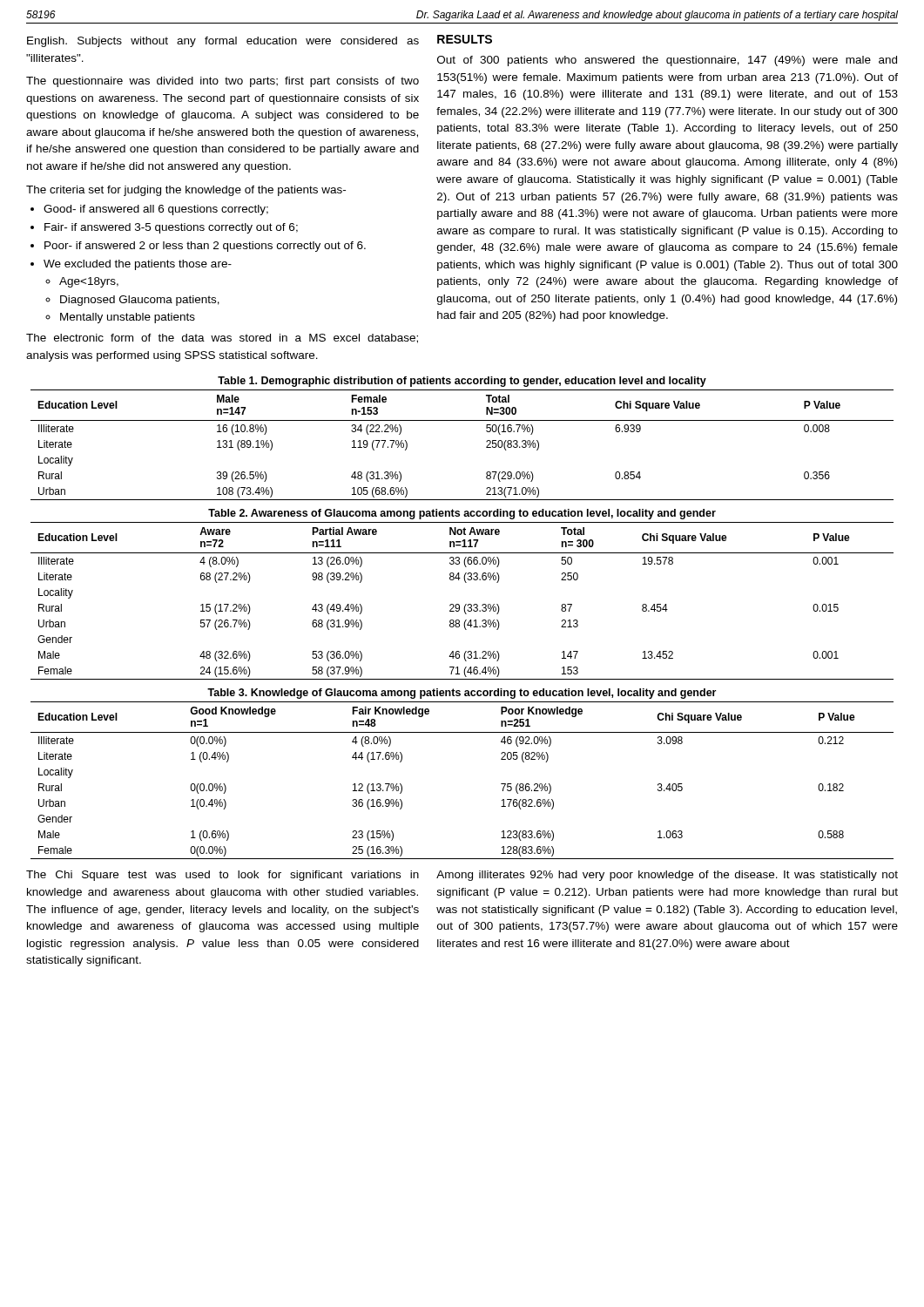Select the table that reads "98 (39.2%)"
This screenshot has height=1307, width=924.
point(462,601)
